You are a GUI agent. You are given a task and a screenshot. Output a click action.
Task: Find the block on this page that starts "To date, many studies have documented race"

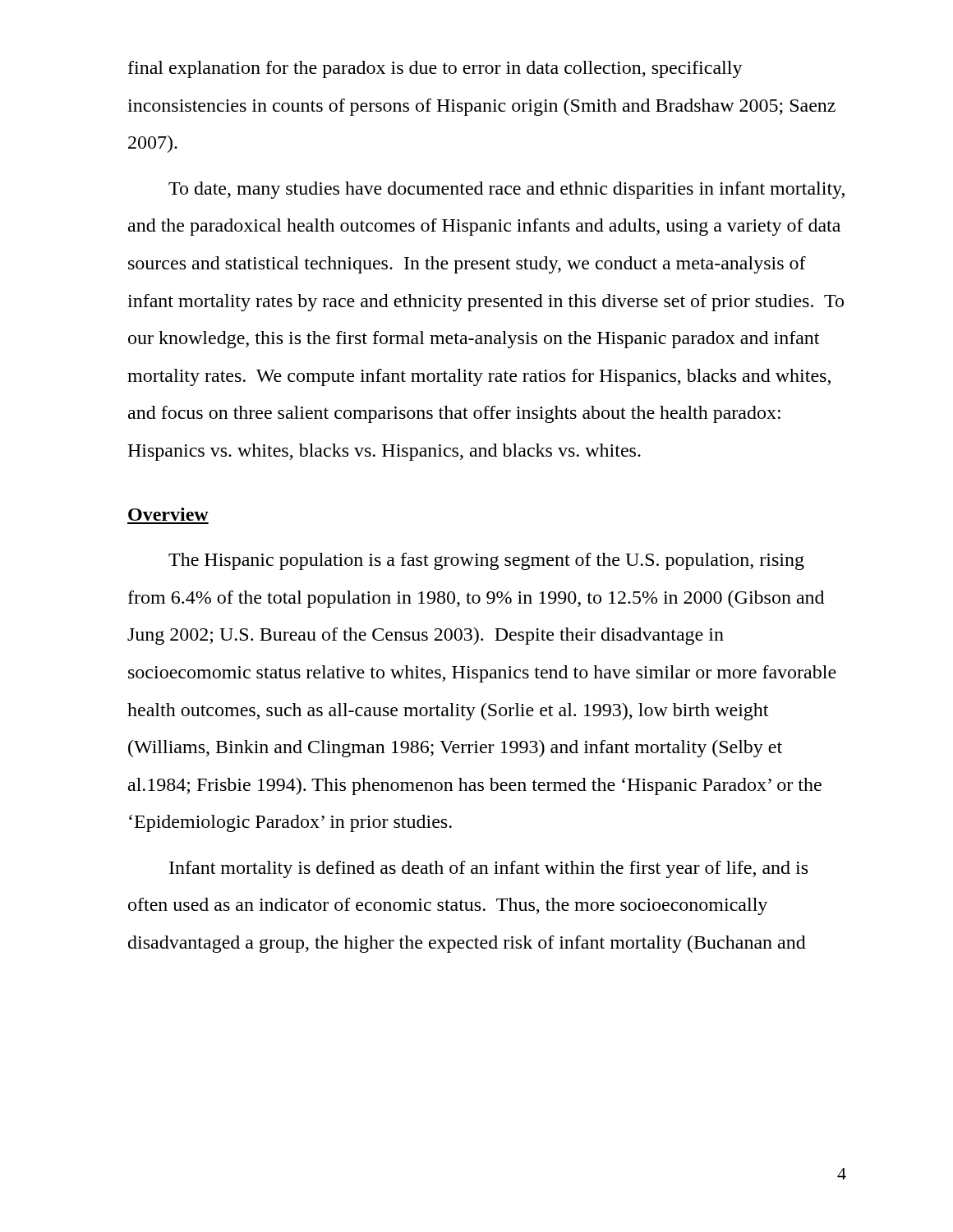pyautogui.click(x=506, y=190)
